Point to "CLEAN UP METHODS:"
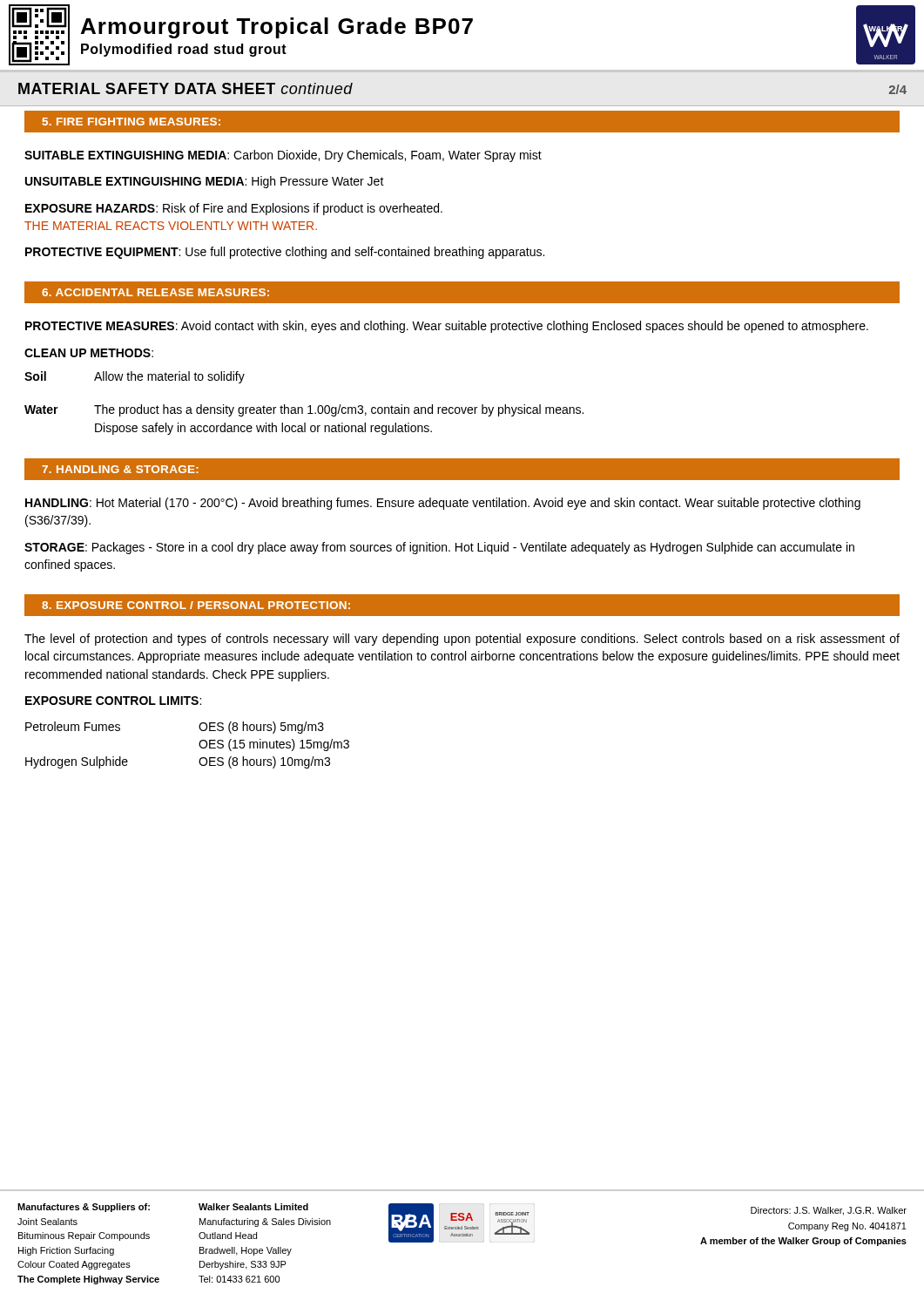Viewport: 924px width, 1307px height. tap(89, 353)
